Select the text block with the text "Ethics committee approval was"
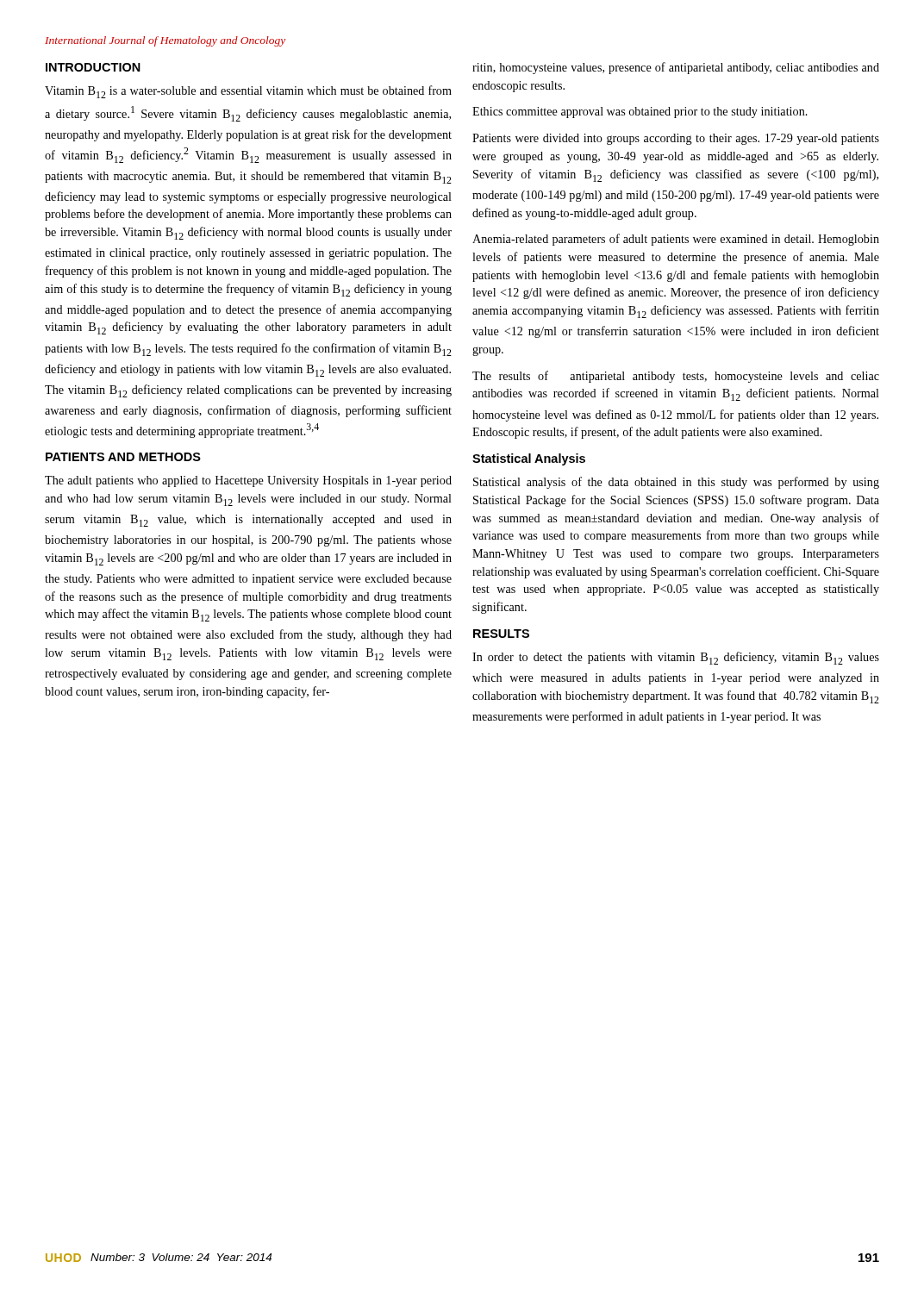924x1293 pixels. pyautogui.click(x=640, y=112)
